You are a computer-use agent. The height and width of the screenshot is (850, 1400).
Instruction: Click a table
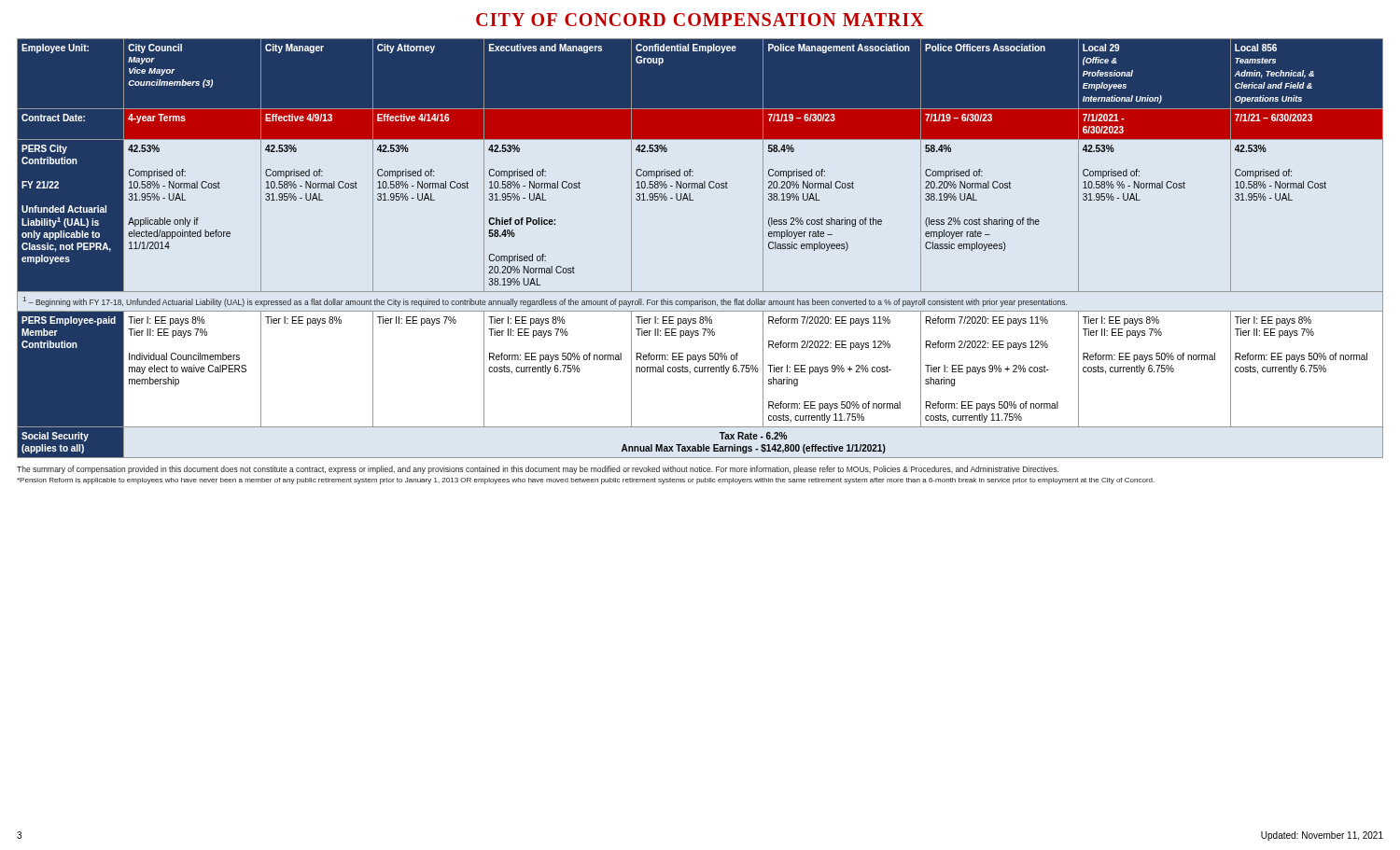click(x=700, y=248)
